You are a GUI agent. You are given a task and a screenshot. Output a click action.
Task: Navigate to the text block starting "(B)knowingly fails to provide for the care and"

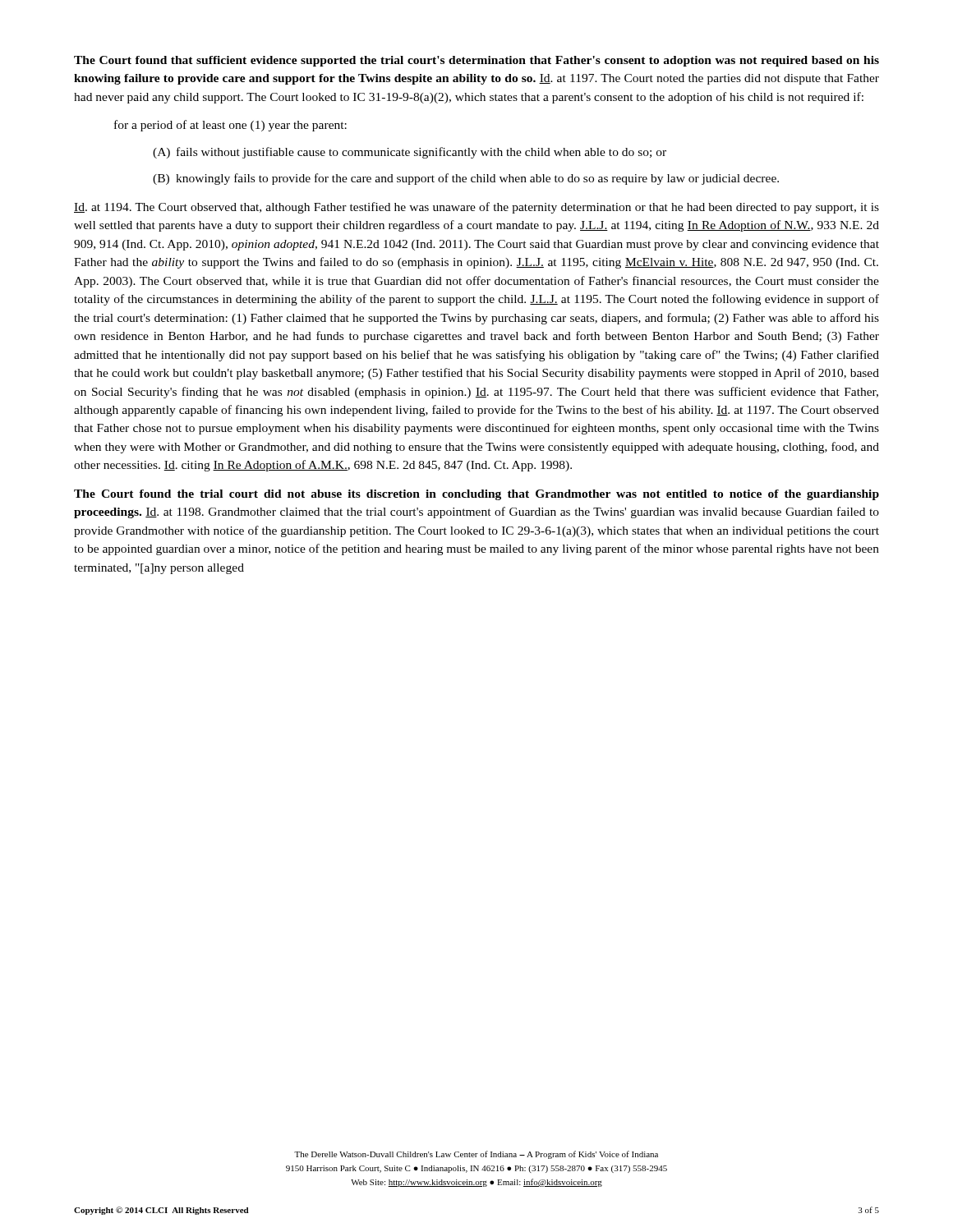(x=466, y=179)
